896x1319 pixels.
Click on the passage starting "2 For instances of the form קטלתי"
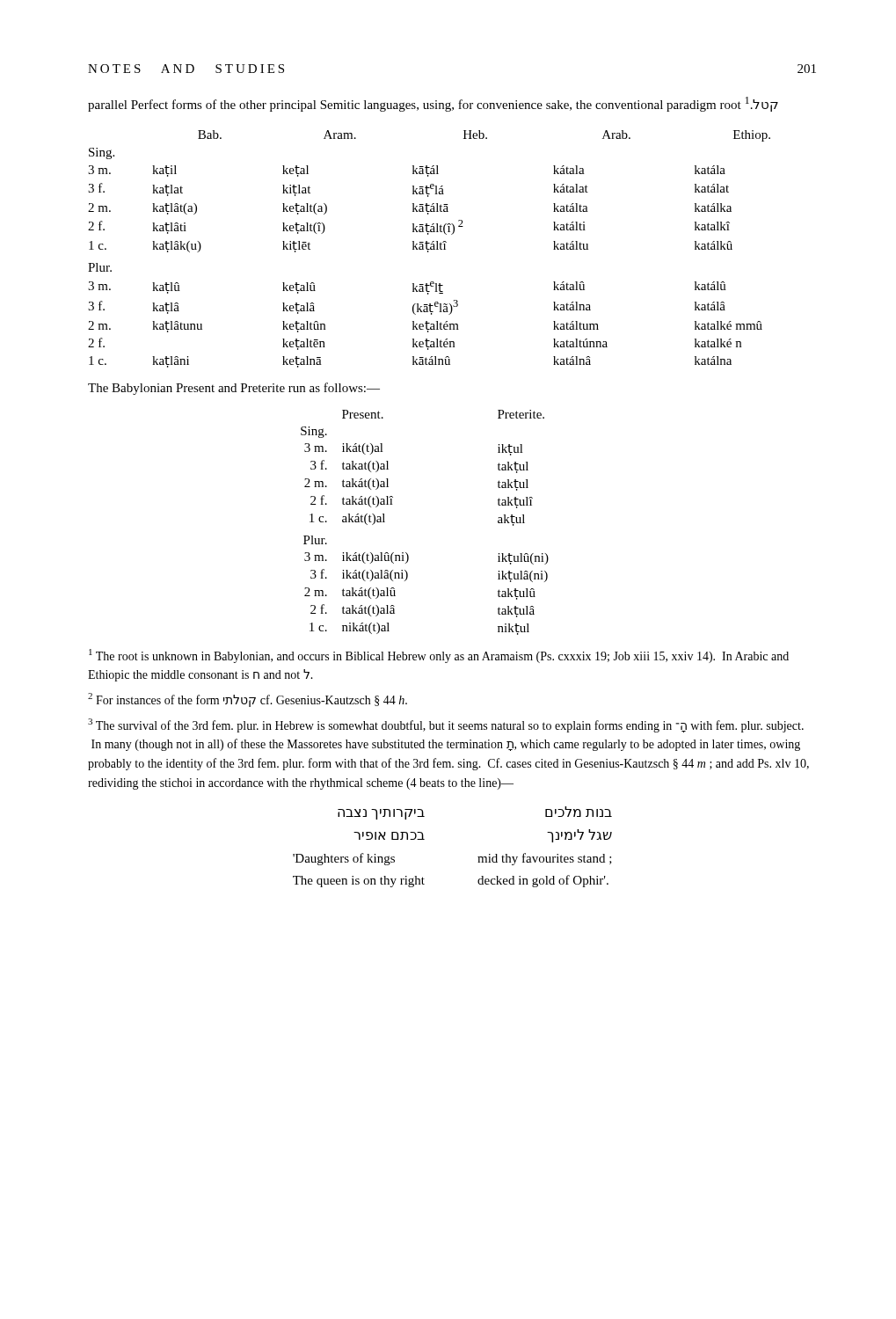coord(248,699)
